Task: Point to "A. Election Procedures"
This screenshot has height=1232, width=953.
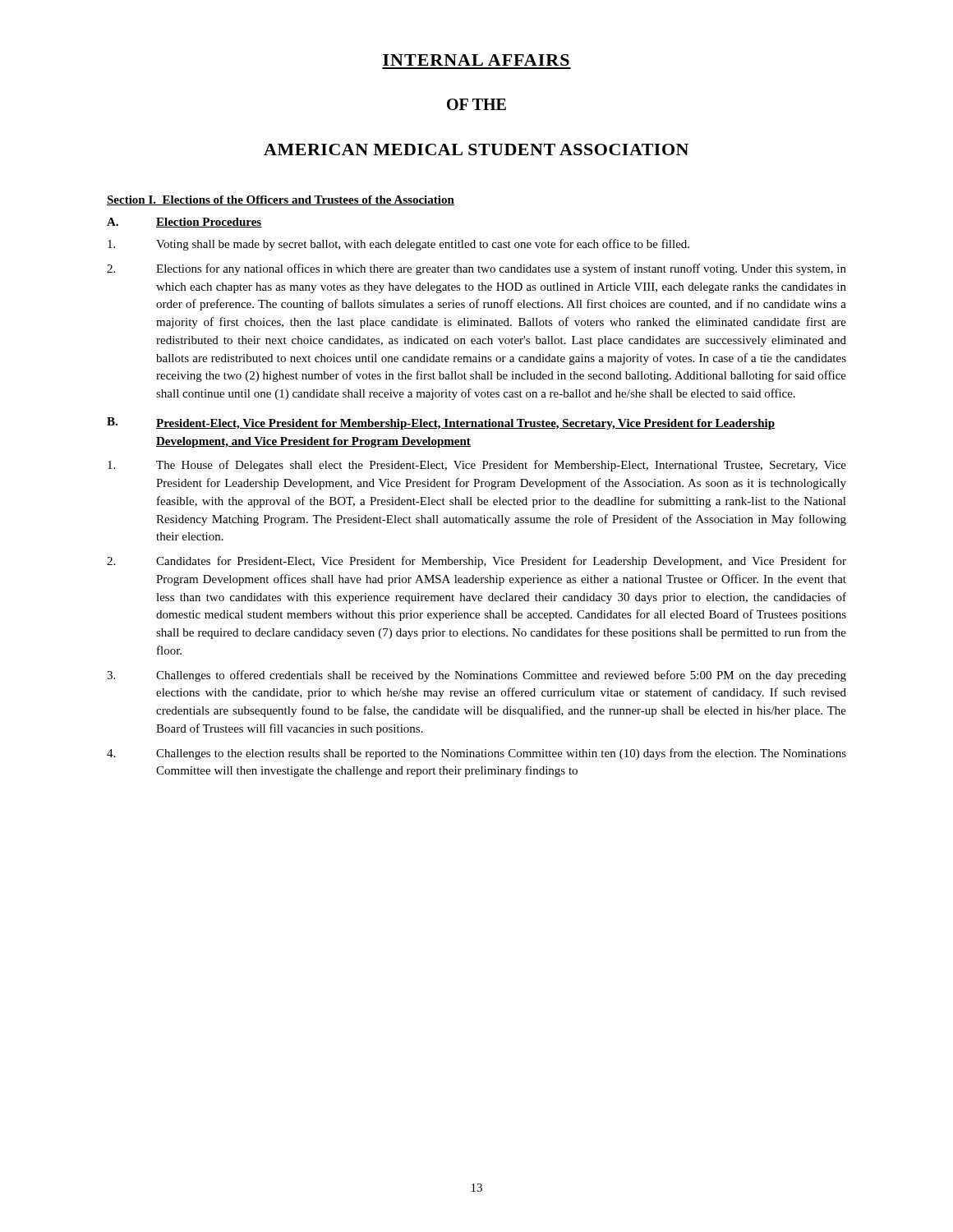Action: 184,223
